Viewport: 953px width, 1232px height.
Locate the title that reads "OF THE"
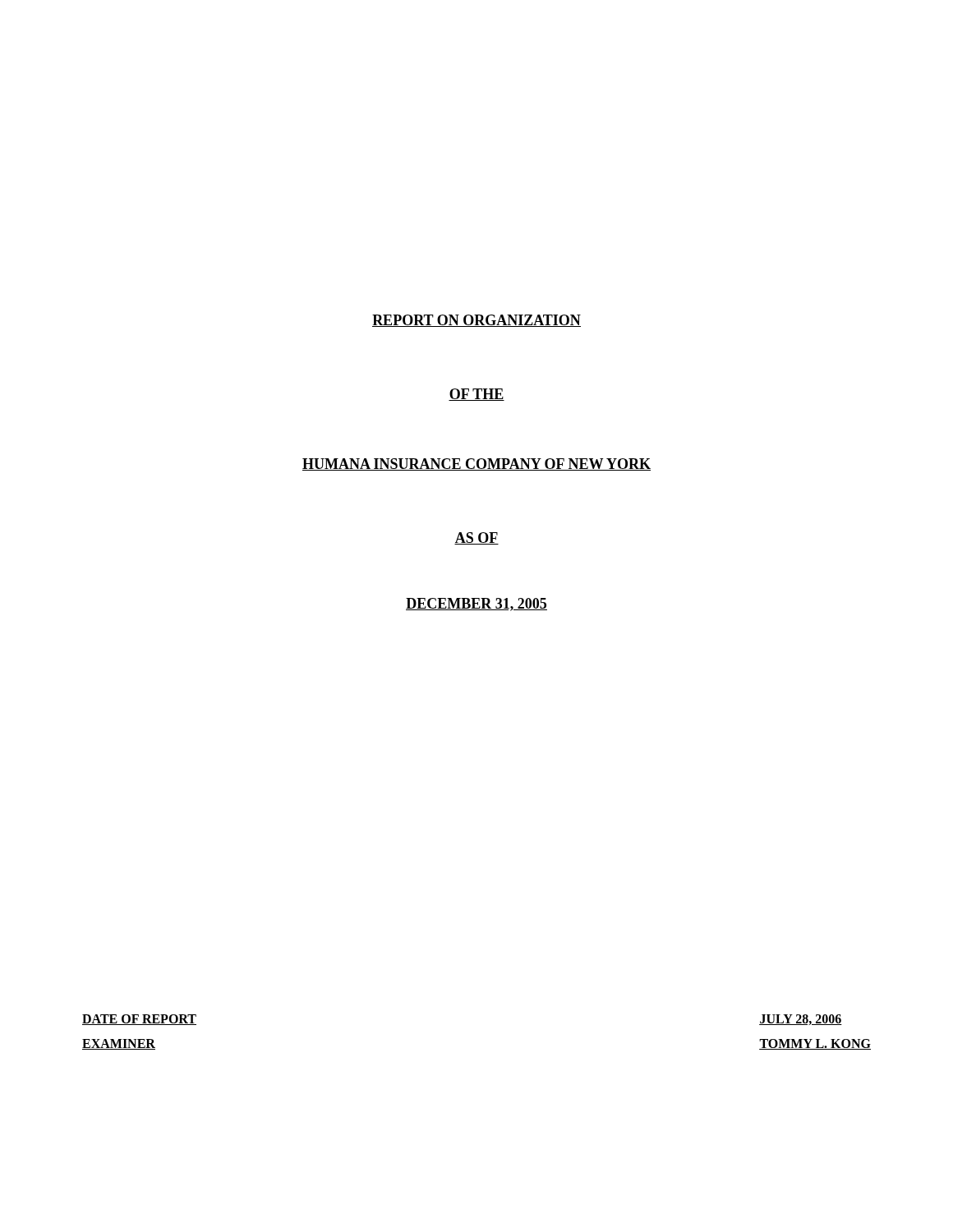pyautogui.click(x=476, y=394)
